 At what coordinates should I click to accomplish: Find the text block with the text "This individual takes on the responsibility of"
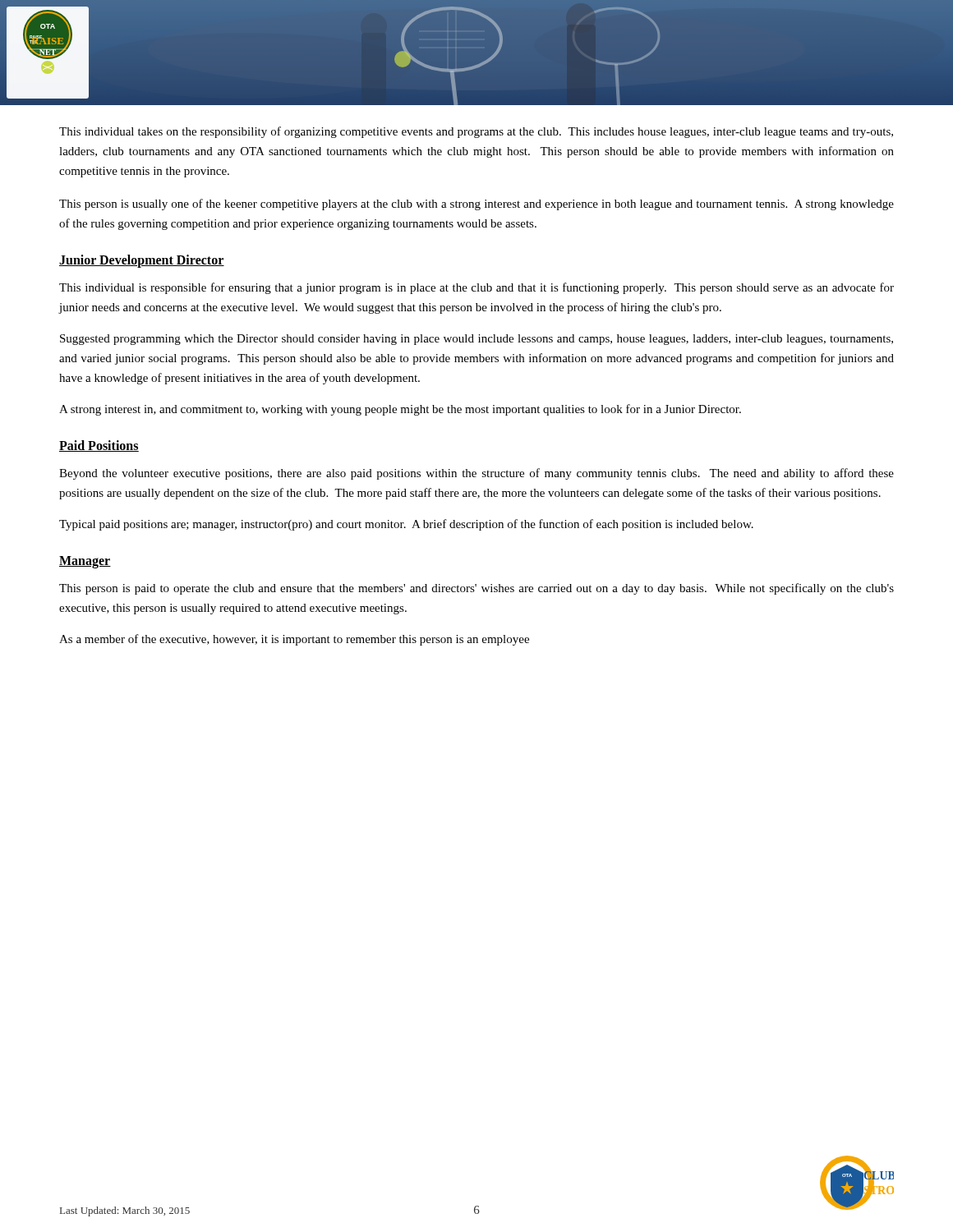476,151
